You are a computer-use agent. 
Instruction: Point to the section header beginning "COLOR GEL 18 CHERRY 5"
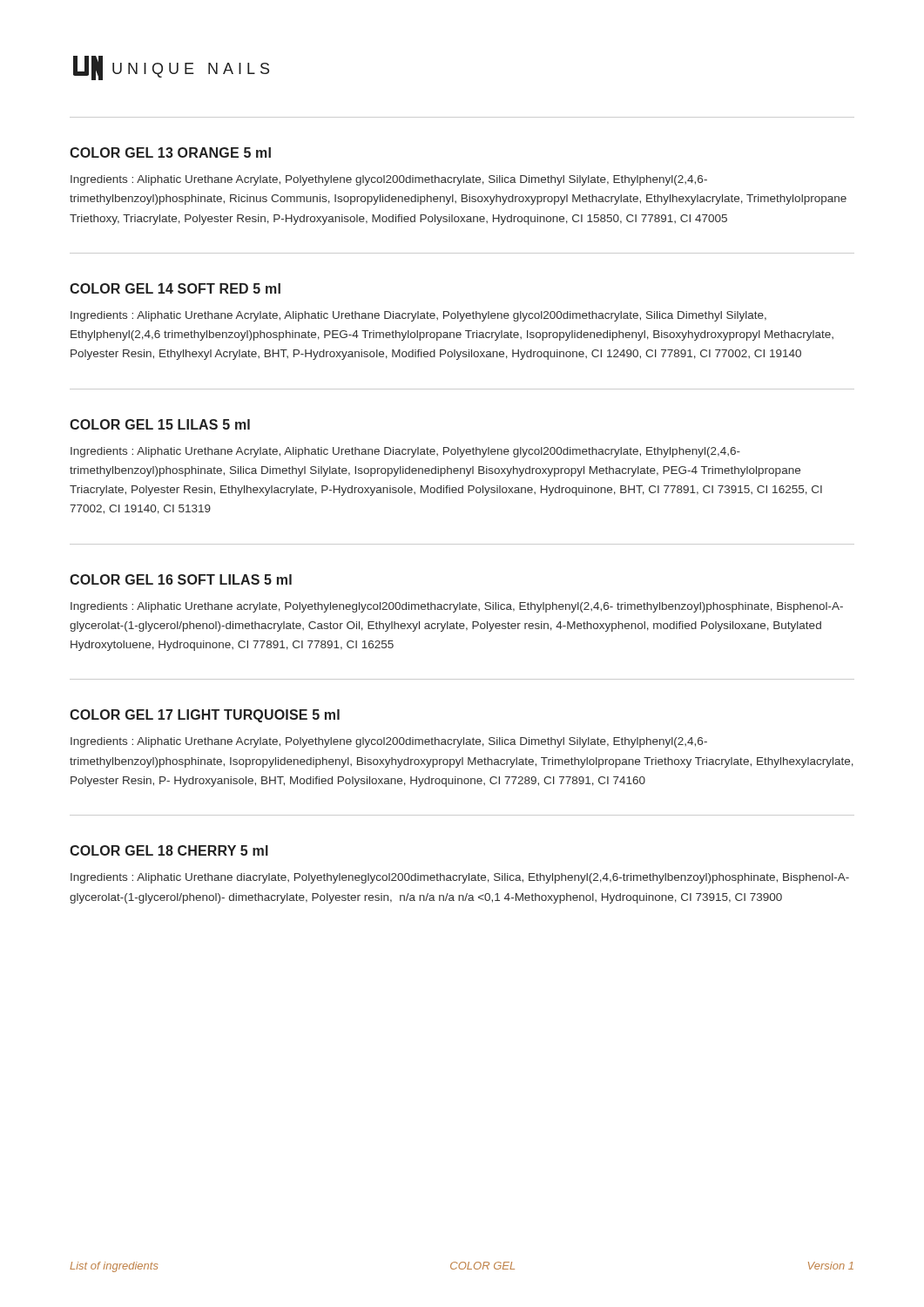[169, 851]
